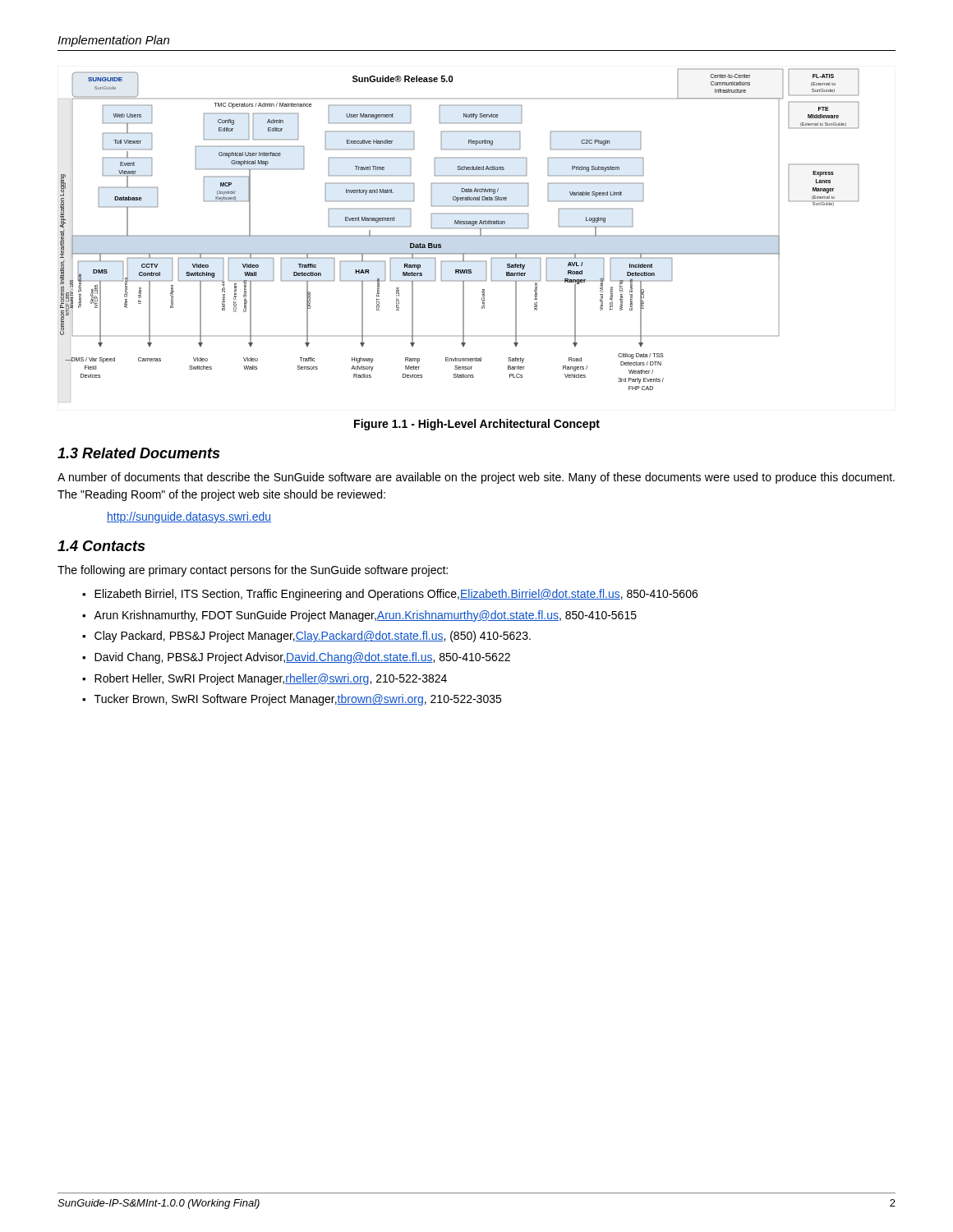The width and height of the screenshot is (953, 1232).
Task: Locate the list item that reads "David Chang, PBS&J Project Advisor,"
Action: (302, 658)
